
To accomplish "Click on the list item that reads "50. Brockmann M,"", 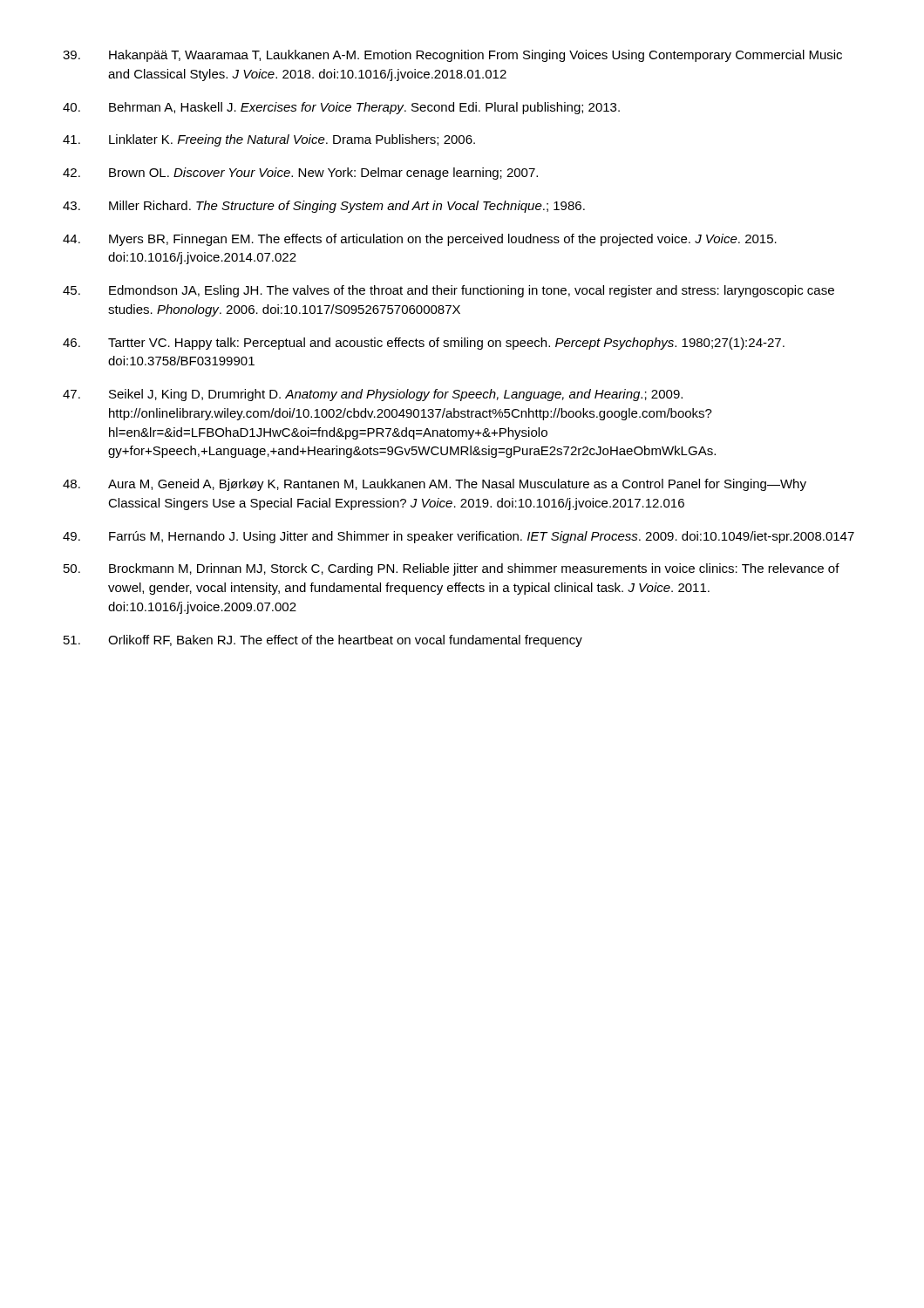I will point(462,588).
